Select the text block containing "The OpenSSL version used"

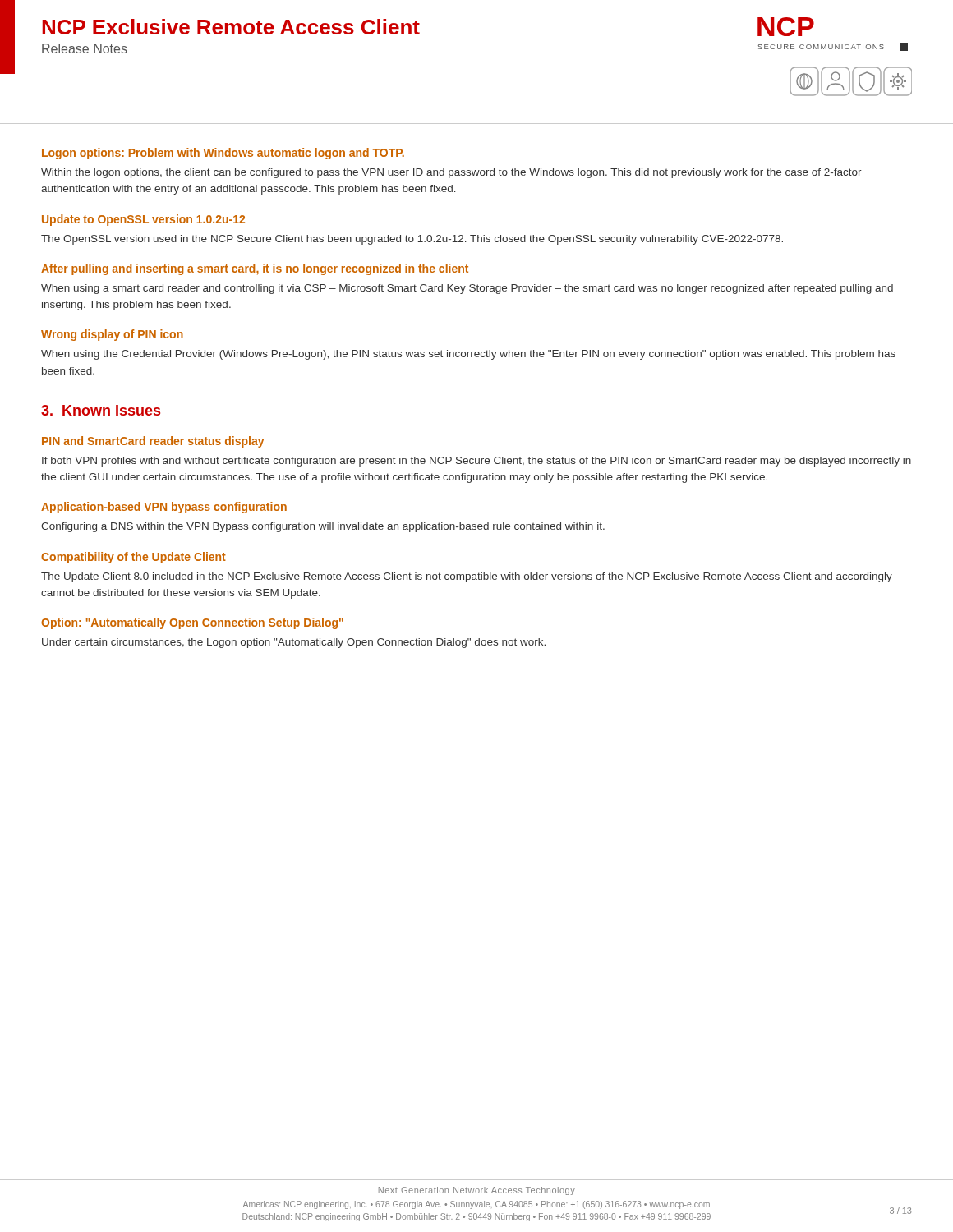(413, 238)
